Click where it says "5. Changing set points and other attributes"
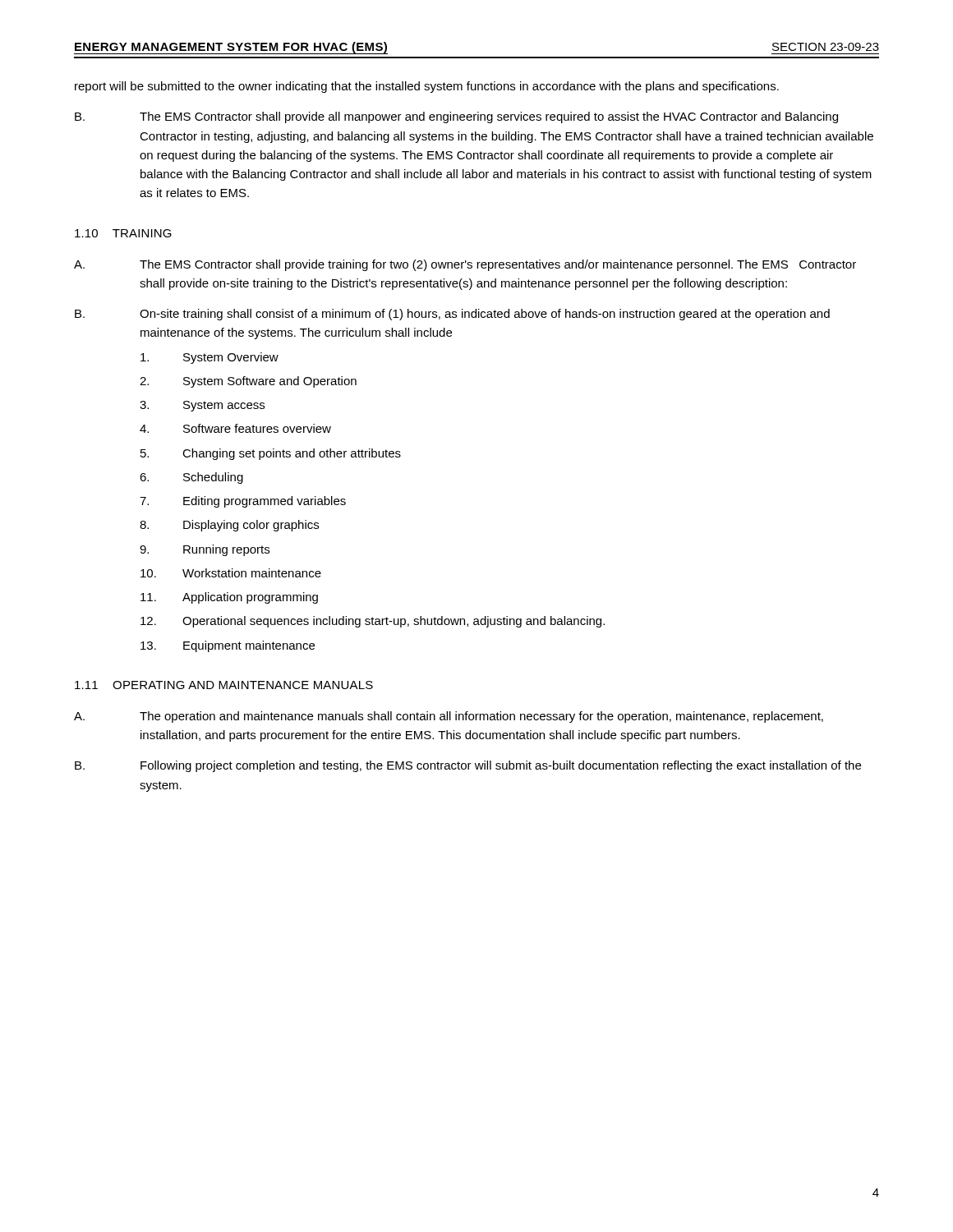 point(271,454)
